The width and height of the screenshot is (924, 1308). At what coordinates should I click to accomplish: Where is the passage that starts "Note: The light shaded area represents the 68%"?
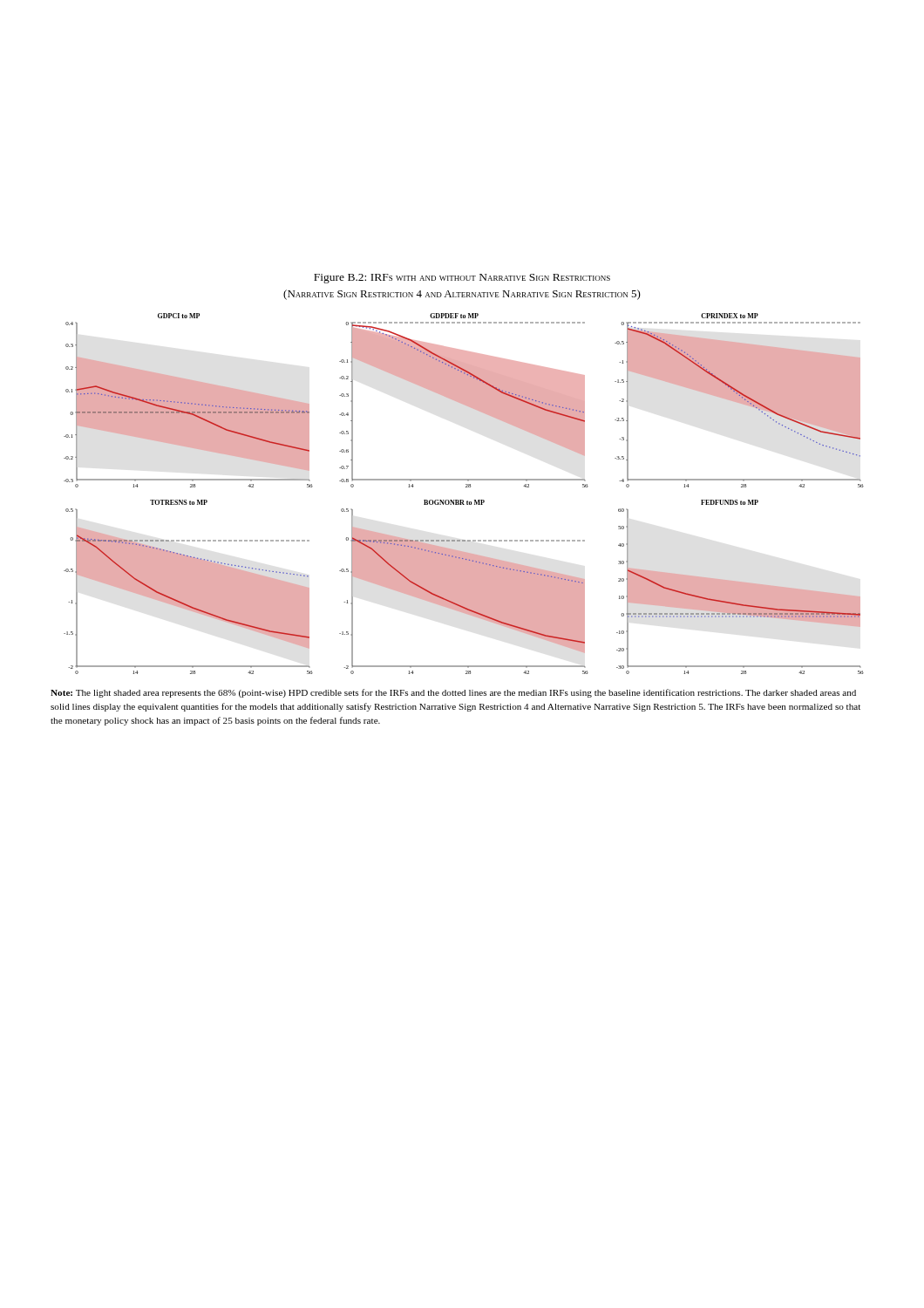point(456,706)
